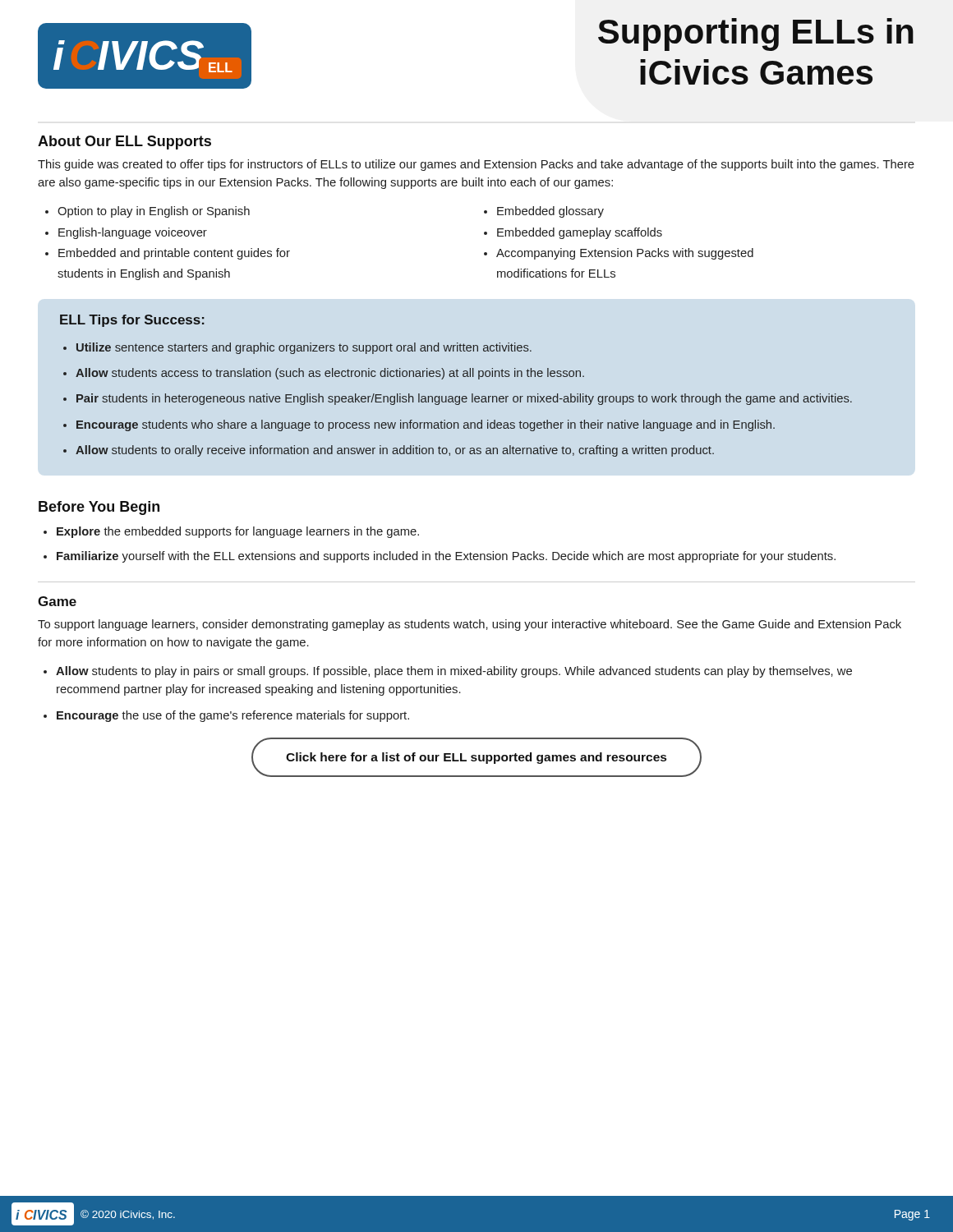Point to the text block starting "Embedded gameplay scaffolds"
Screen dimensions: 1232x953
click(579, 232)
